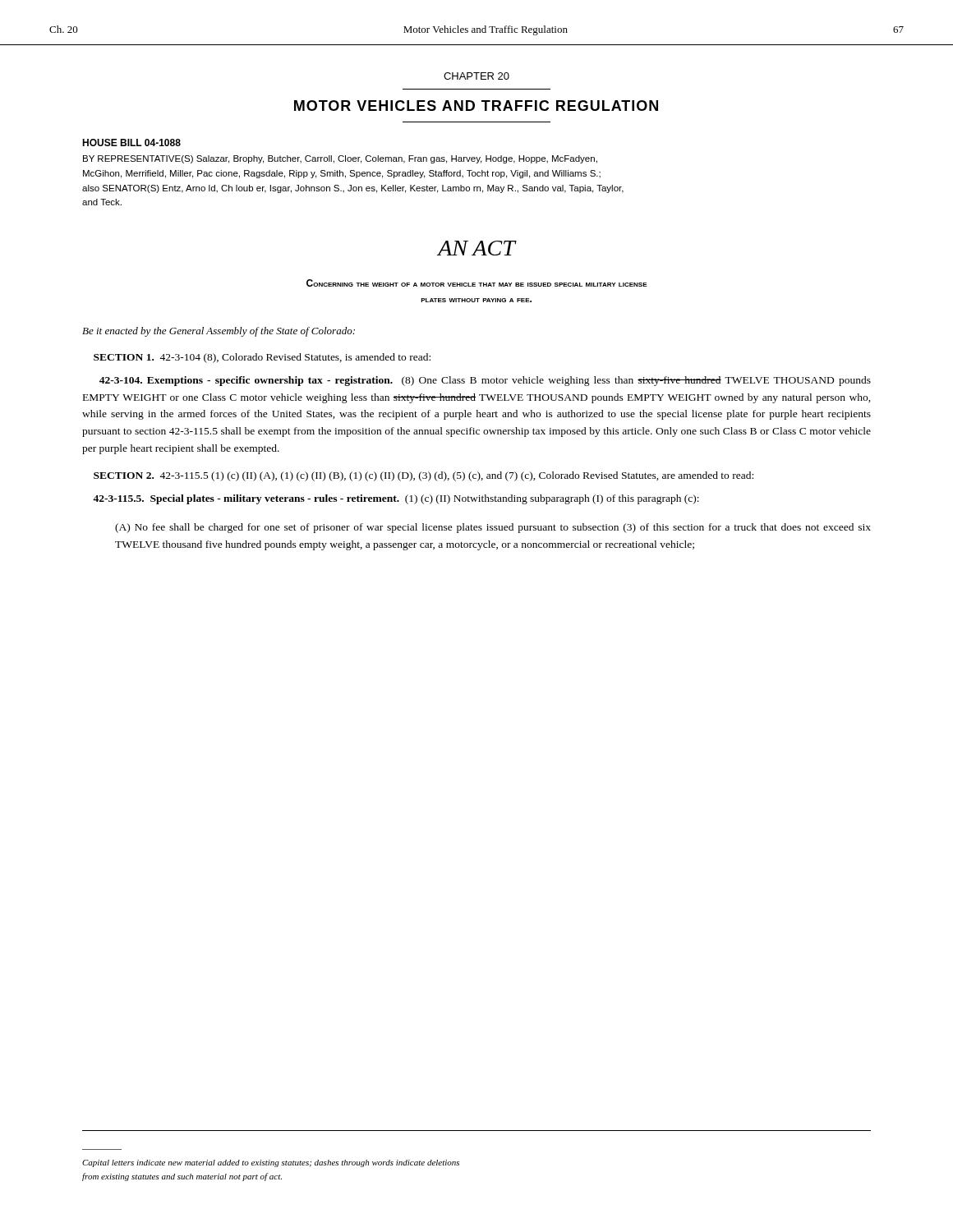The height and width of the screenshot is (1232, 953).
Task: Find the text block that reads "(A) No fee shall be"
Action: pyautogui.click(x=493, y=536)
